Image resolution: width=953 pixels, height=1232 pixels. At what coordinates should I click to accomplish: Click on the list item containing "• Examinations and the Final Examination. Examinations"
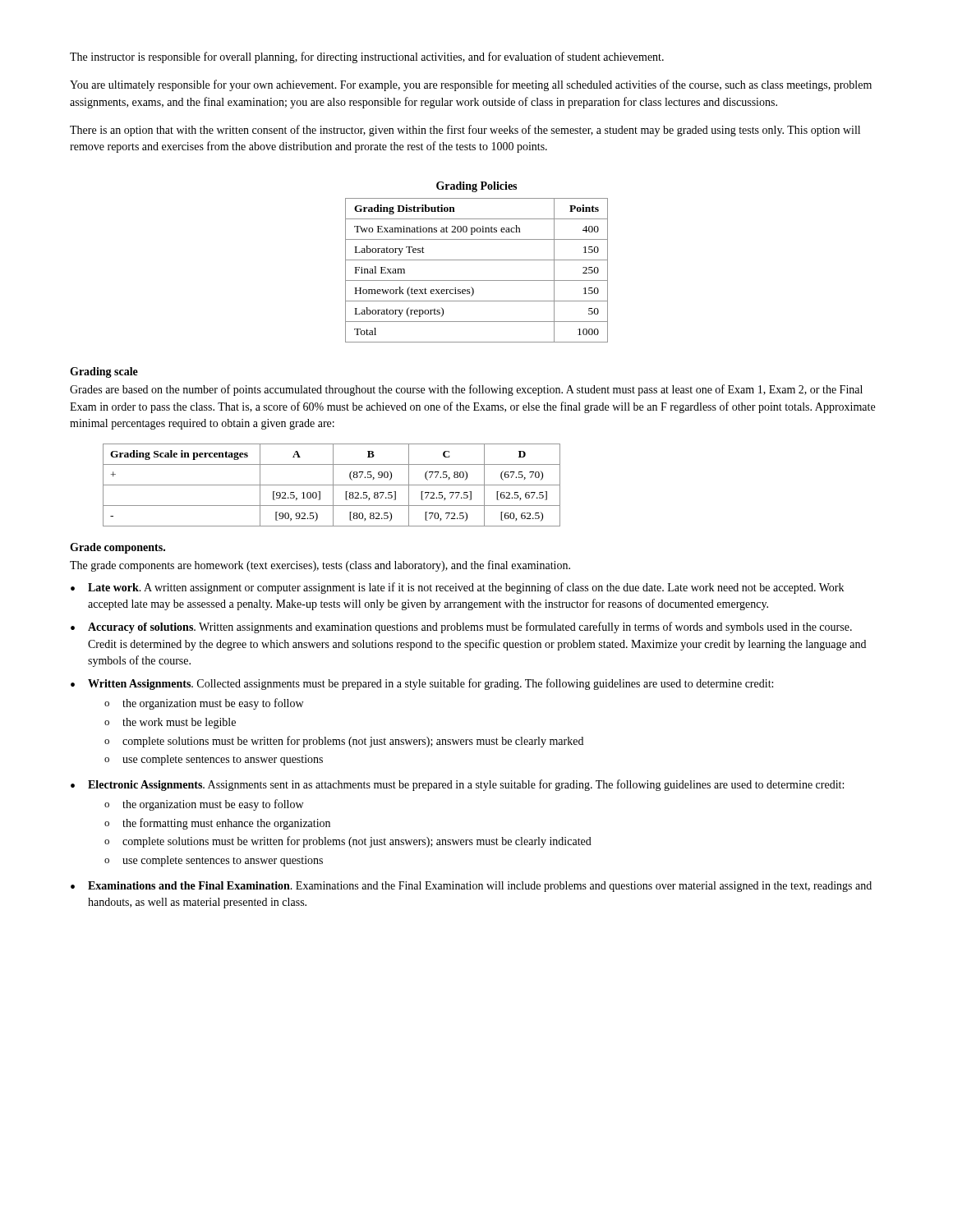tap(476, 894)
